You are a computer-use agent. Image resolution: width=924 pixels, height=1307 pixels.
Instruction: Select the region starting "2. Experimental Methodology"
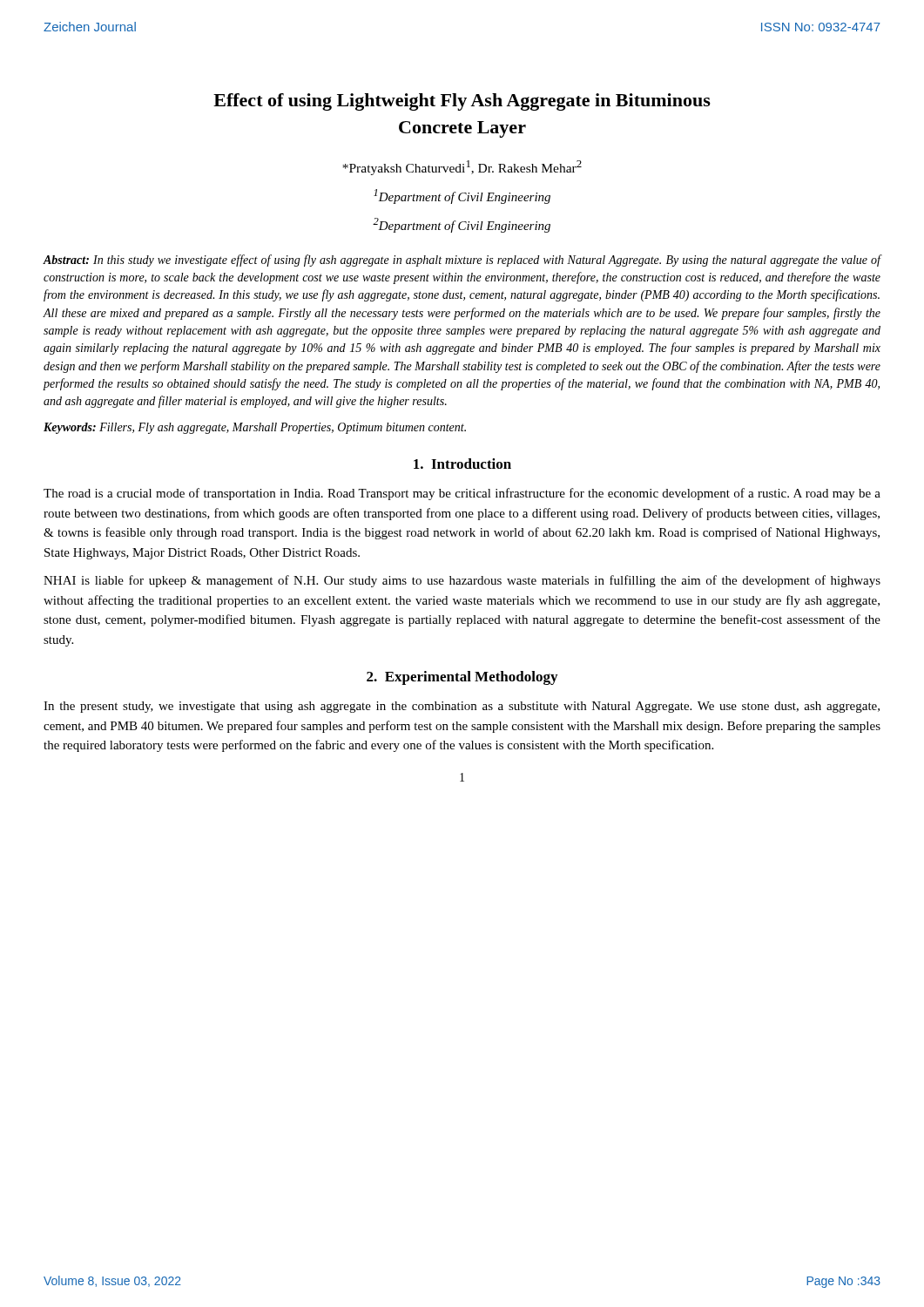coord(462,677)
